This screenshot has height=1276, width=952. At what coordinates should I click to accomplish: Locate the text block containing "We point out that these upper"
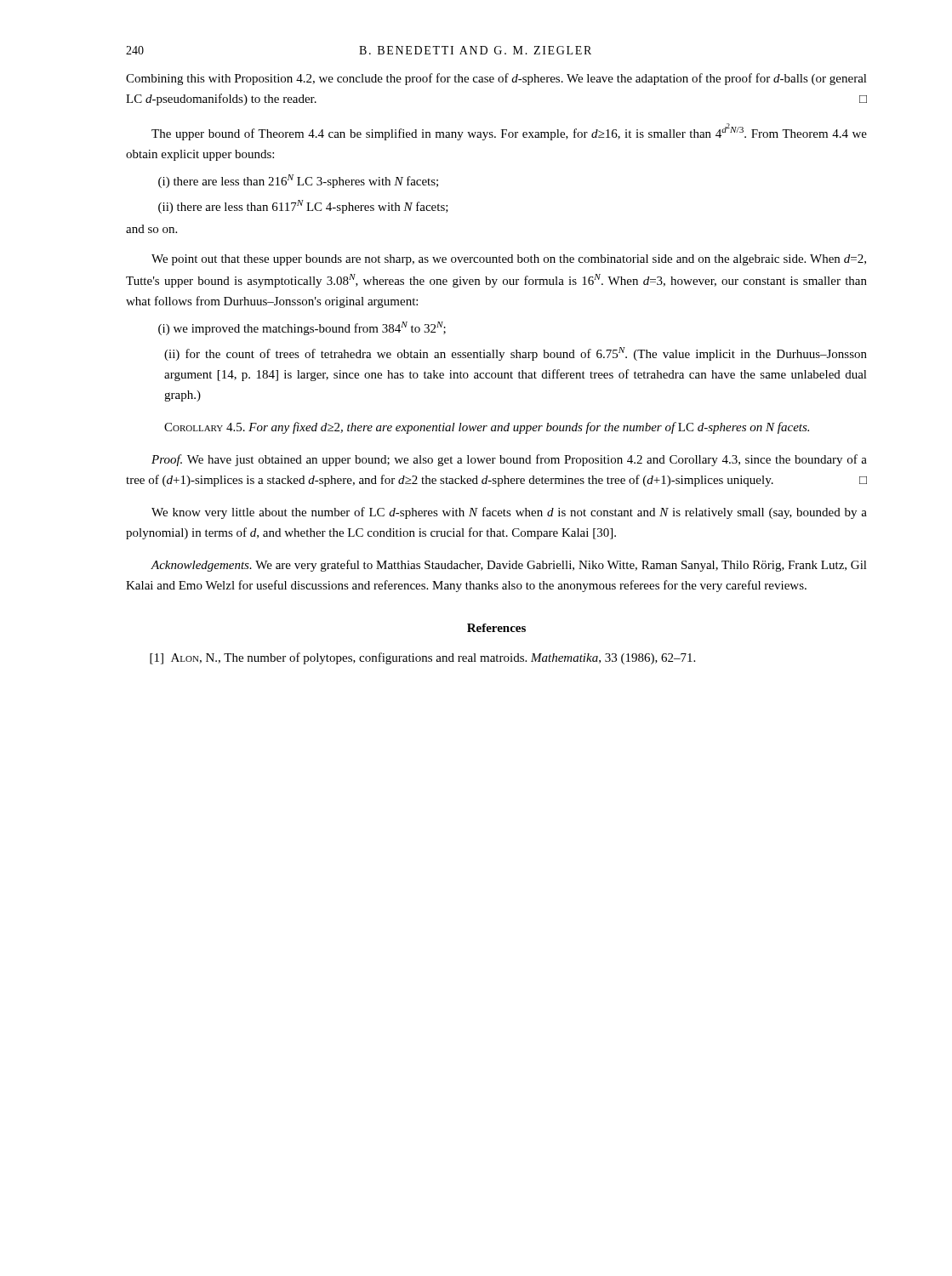[496, 280]
